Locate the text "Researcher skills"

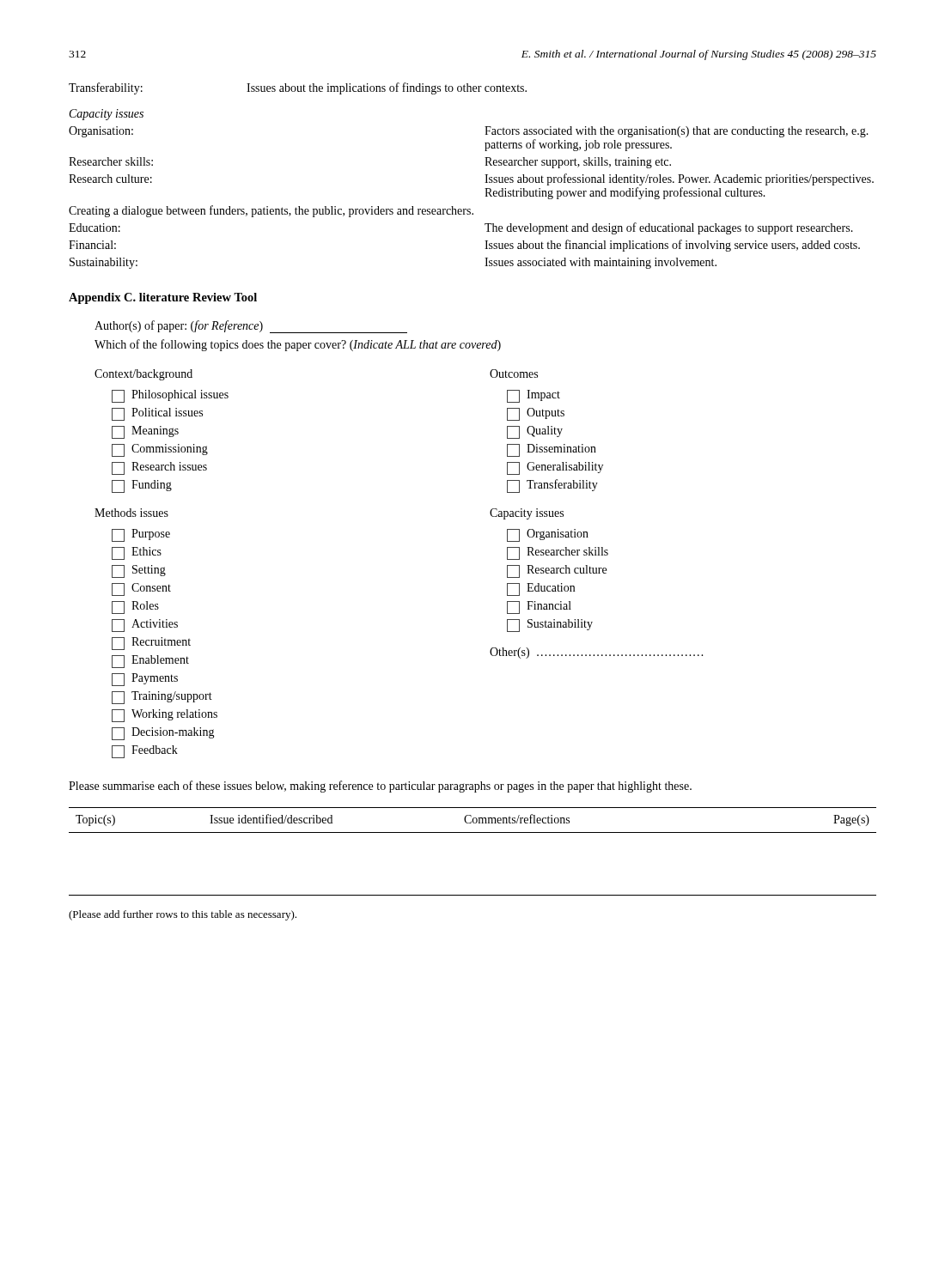[x=558, y=553]
